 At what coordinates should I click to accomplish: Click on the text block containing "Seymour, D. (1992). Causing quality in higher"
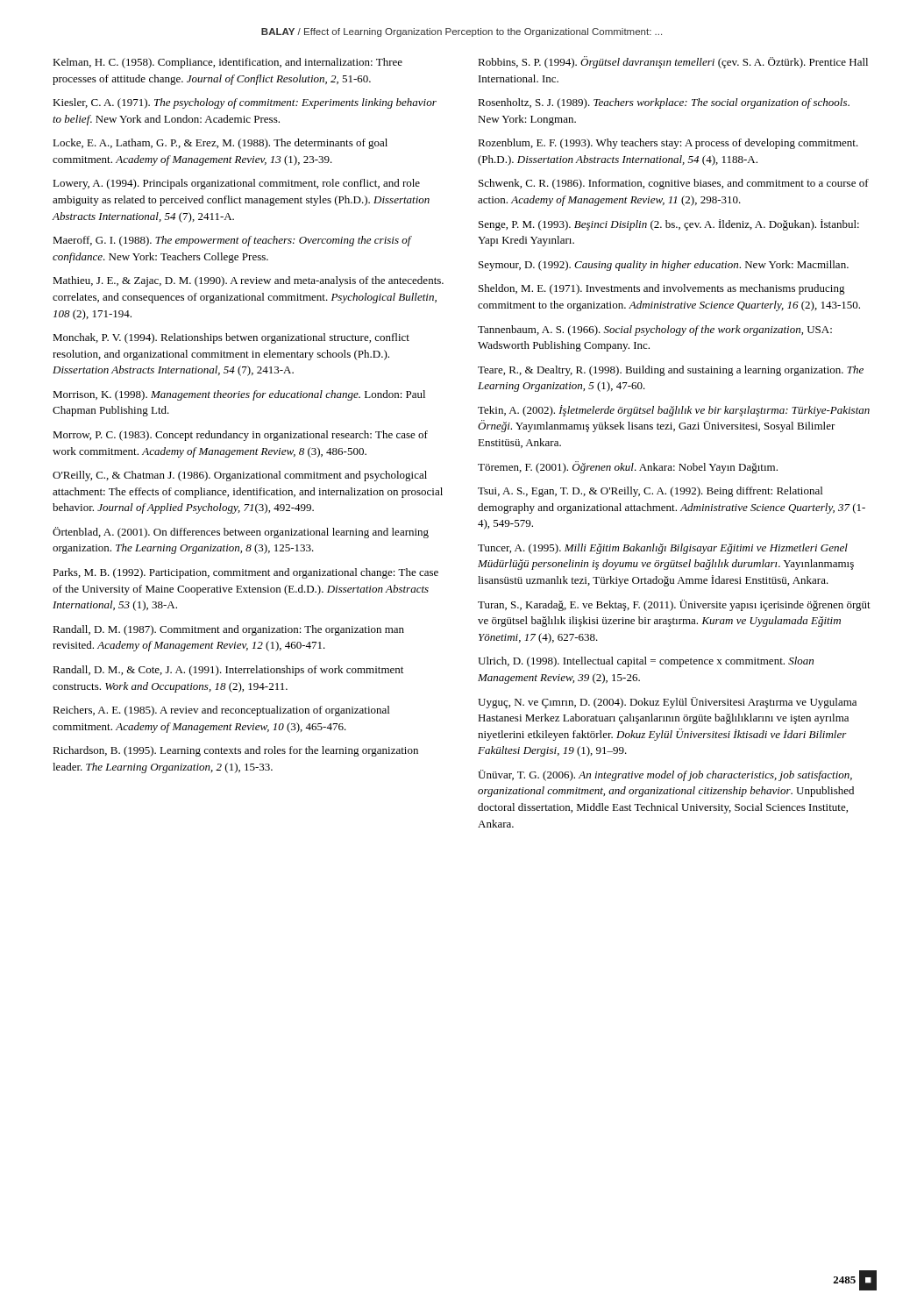(x=663, y=264)
